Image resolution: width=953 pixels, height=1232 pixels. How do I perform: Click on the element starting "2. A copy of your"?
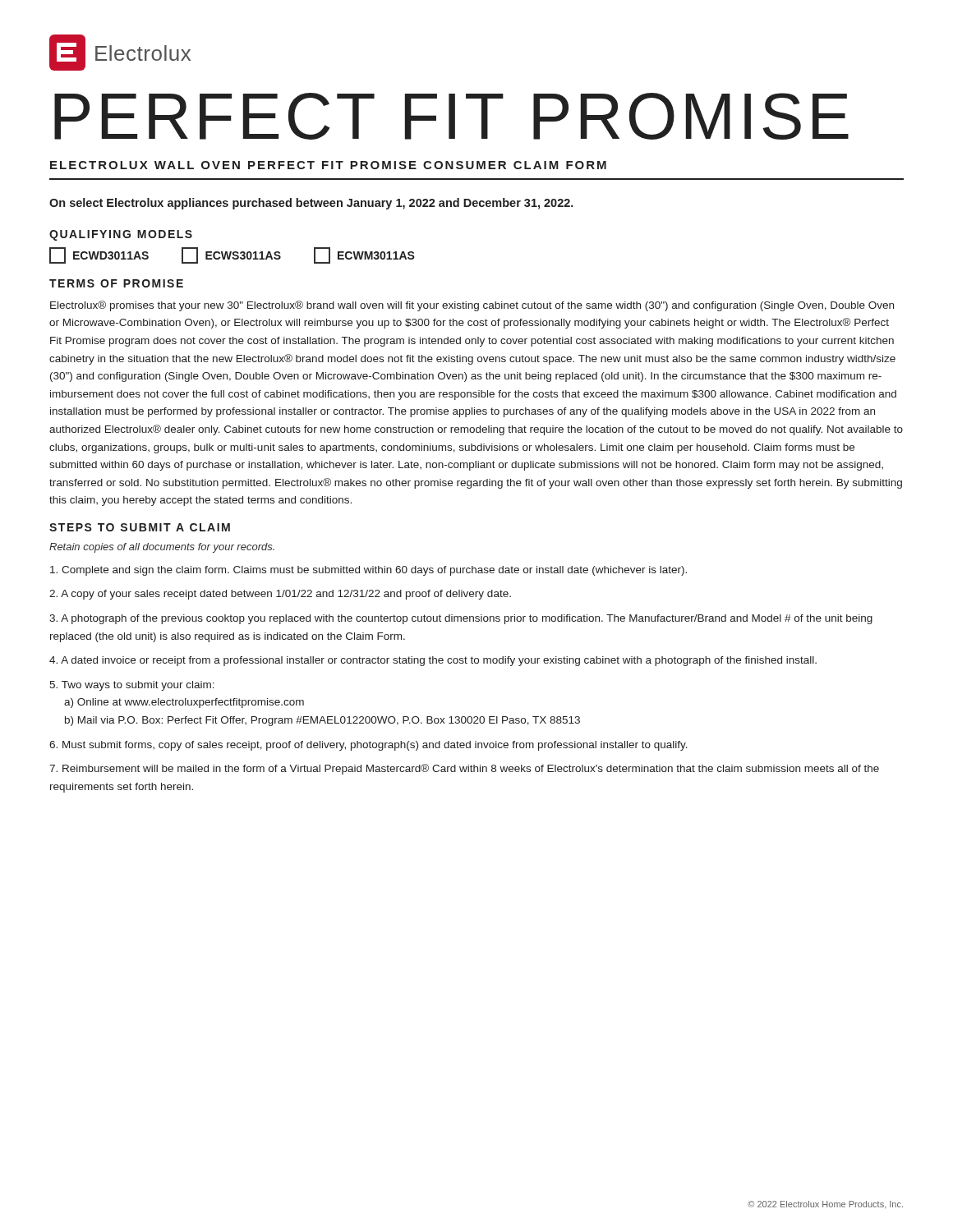[x=281, y=594]
